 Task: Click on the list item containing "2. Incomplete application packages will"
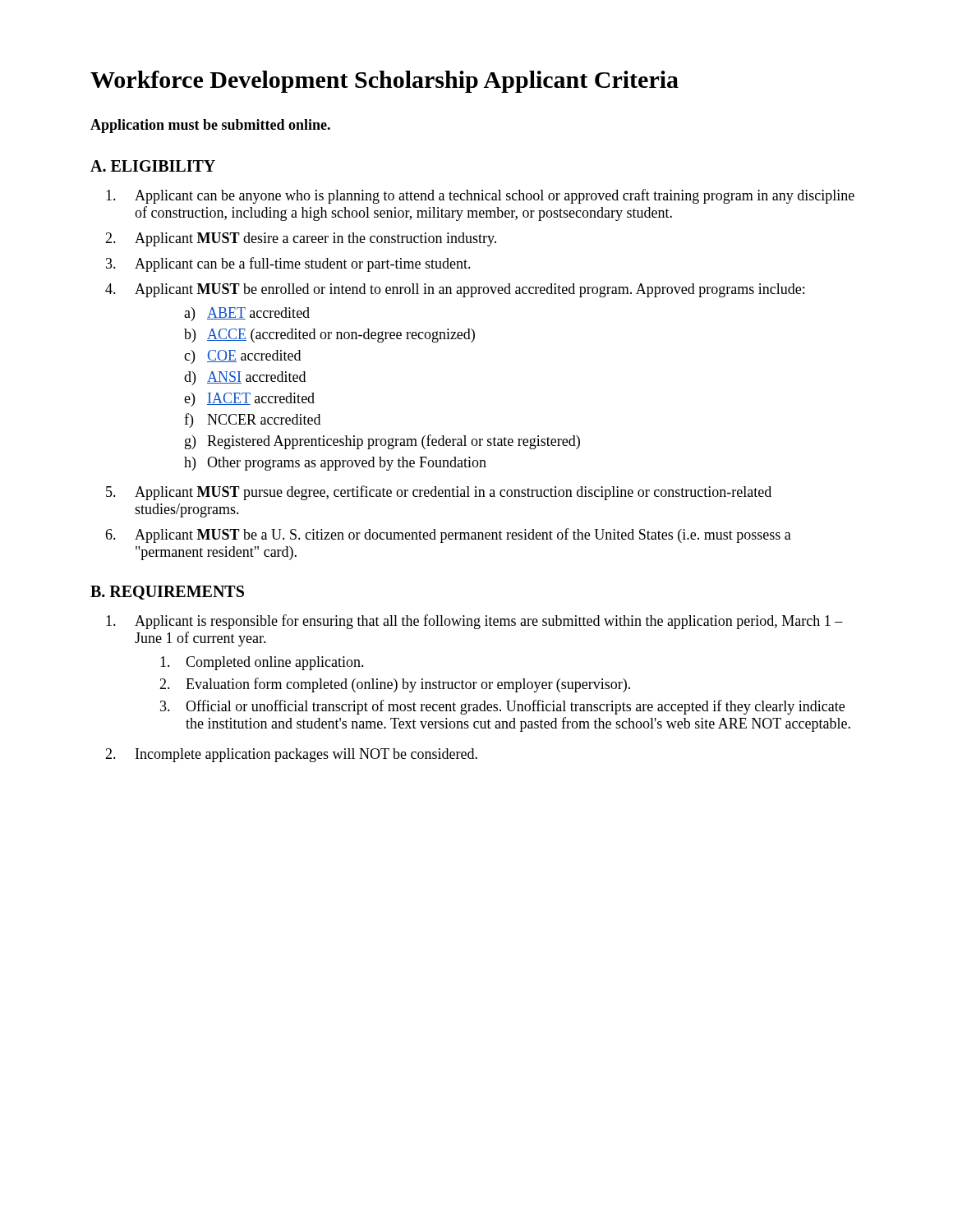point(292,754)
